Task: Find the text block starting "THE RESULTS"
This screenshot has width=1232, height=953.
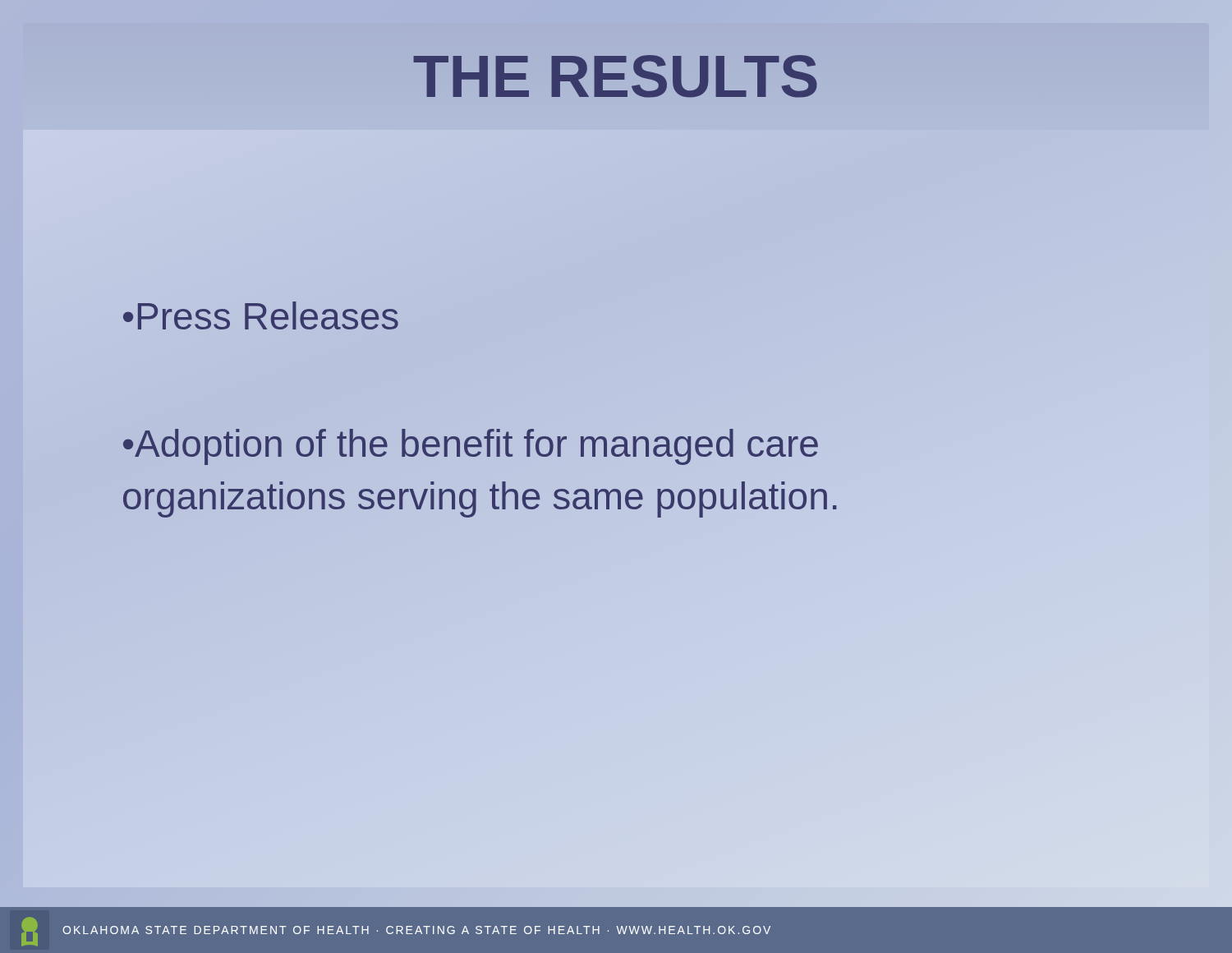Action: point(616,76)
